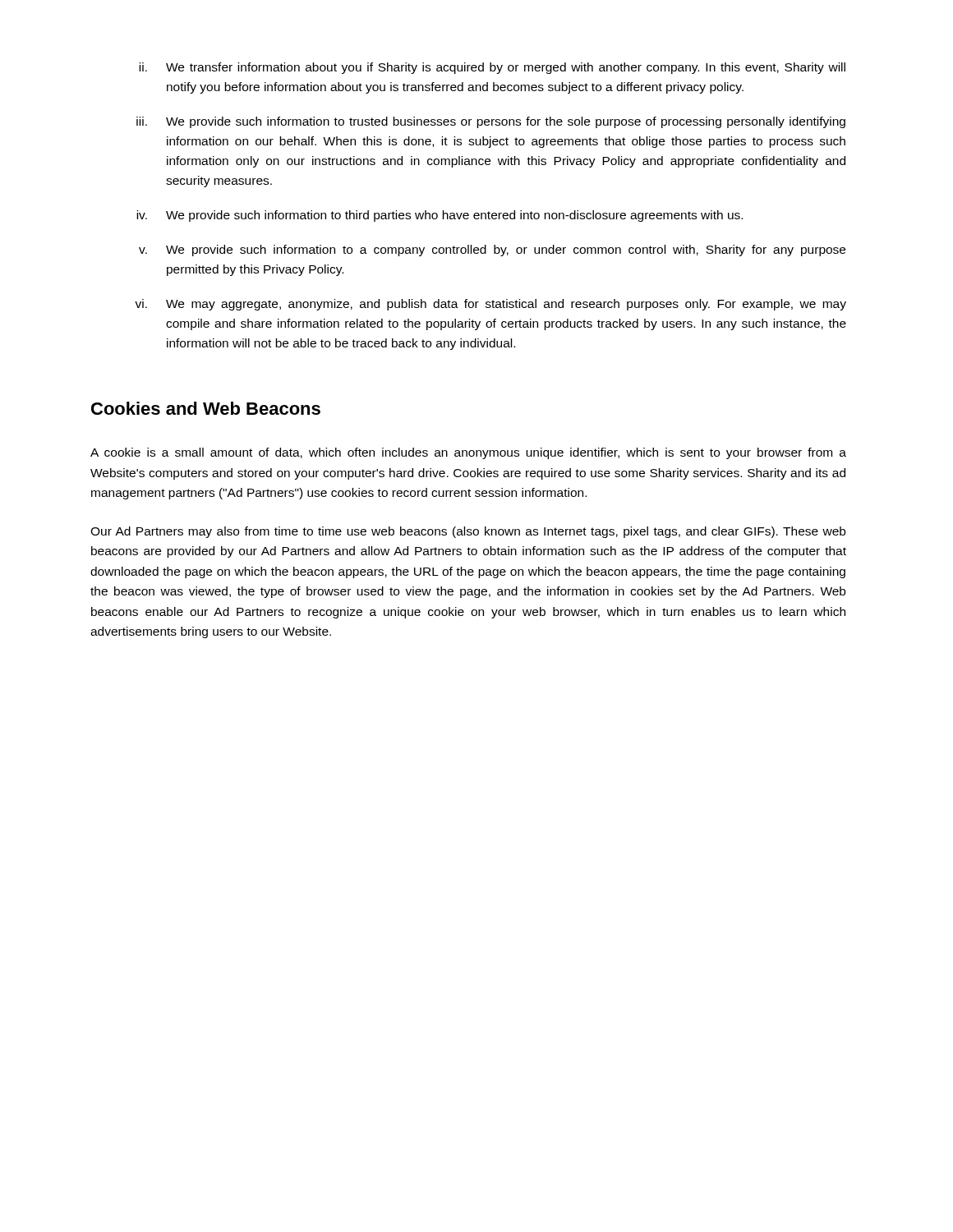The width and height of the screenshot is (953, 1232).
Task: Select the block starting "ii. We transfer information about you"
Action: tap(468, 77)
